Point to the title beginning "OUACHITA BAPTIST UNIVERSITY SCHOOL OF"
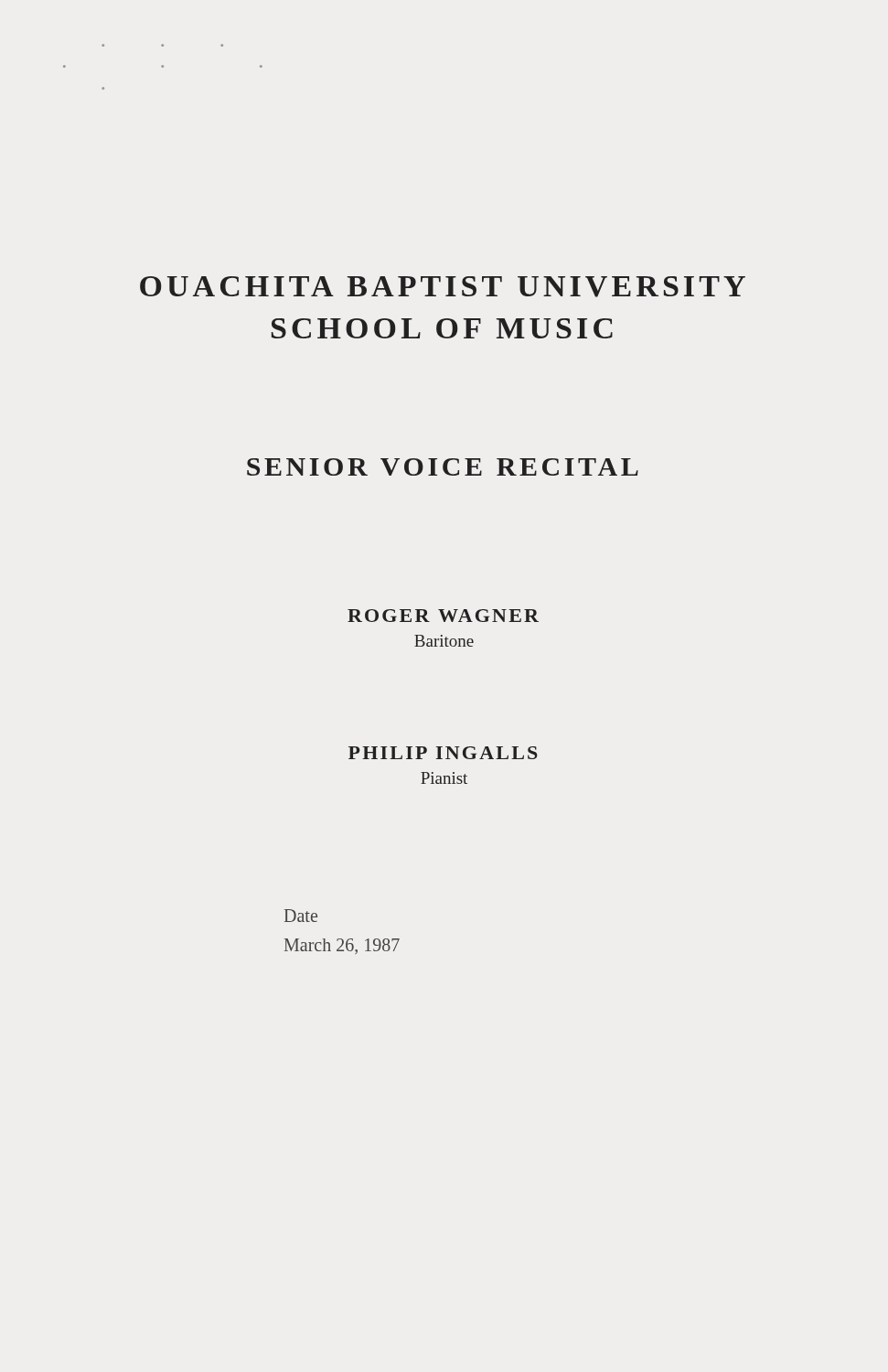888x1372 pixels. (444, 307)
